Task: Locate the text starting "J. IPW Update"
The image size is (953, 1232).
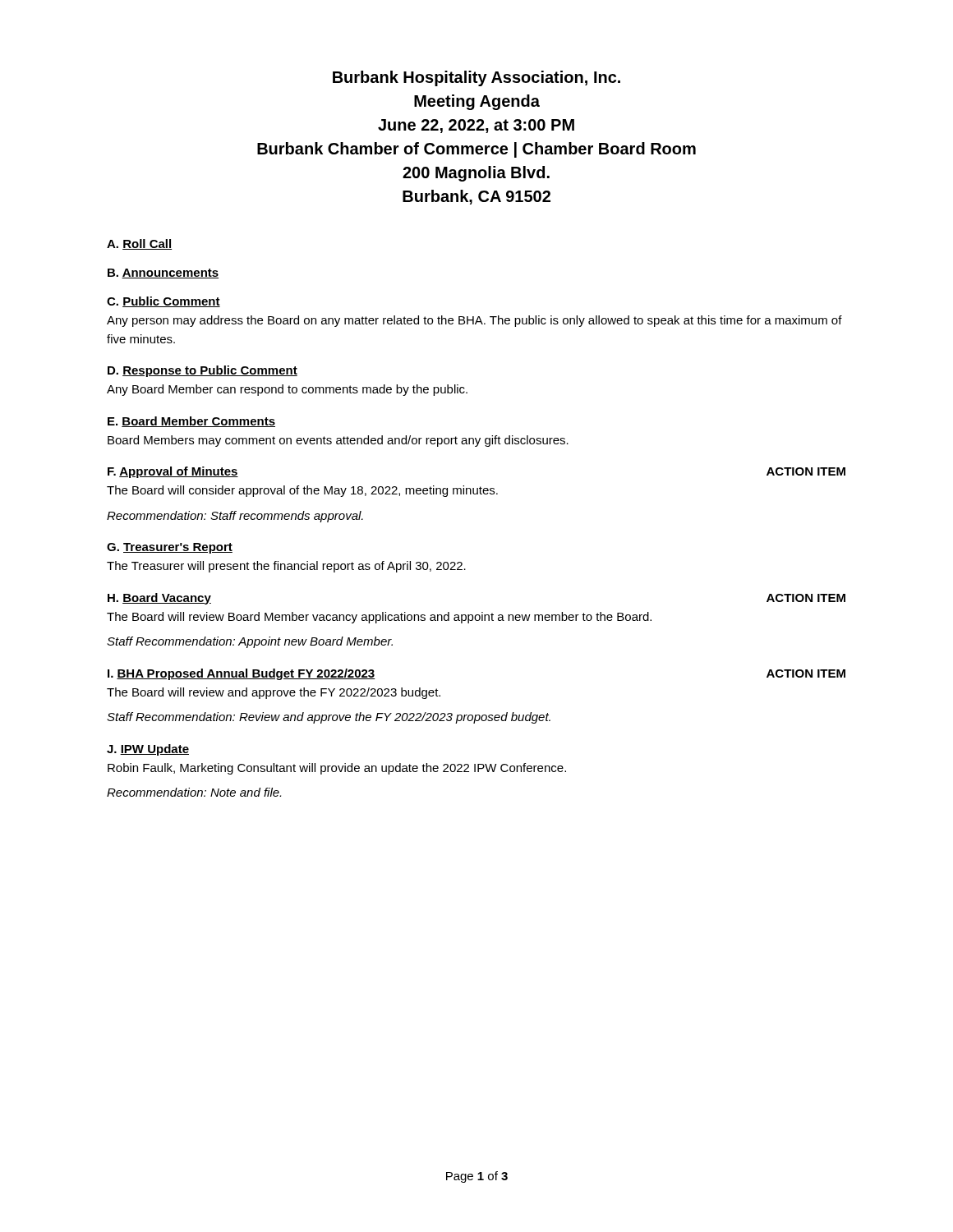Action: pyautogui.click(x=148, y=748)
